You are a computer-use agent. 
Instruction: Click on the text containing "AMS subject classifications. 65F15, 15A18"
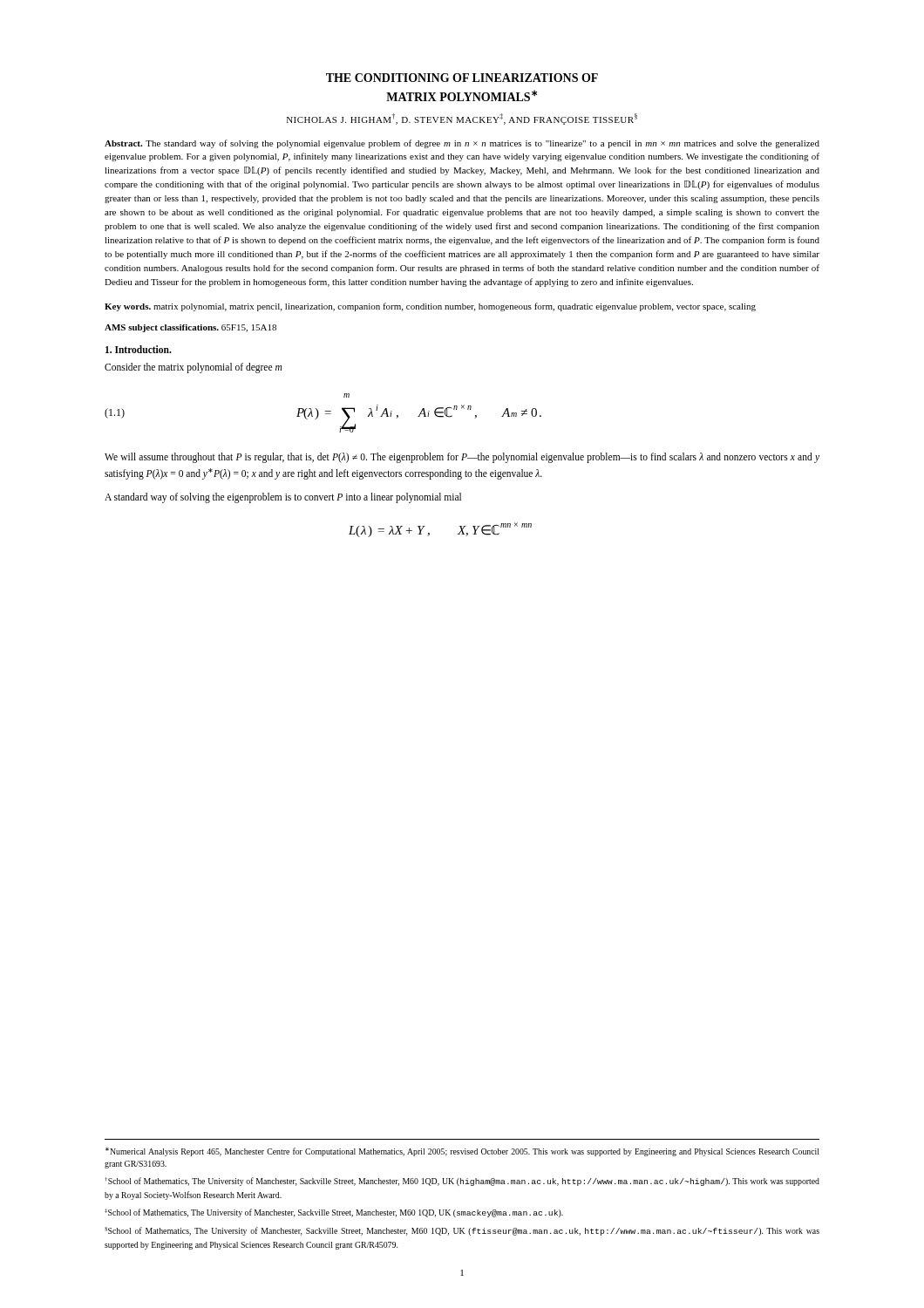pyautogui.click(x=191, y=327)
